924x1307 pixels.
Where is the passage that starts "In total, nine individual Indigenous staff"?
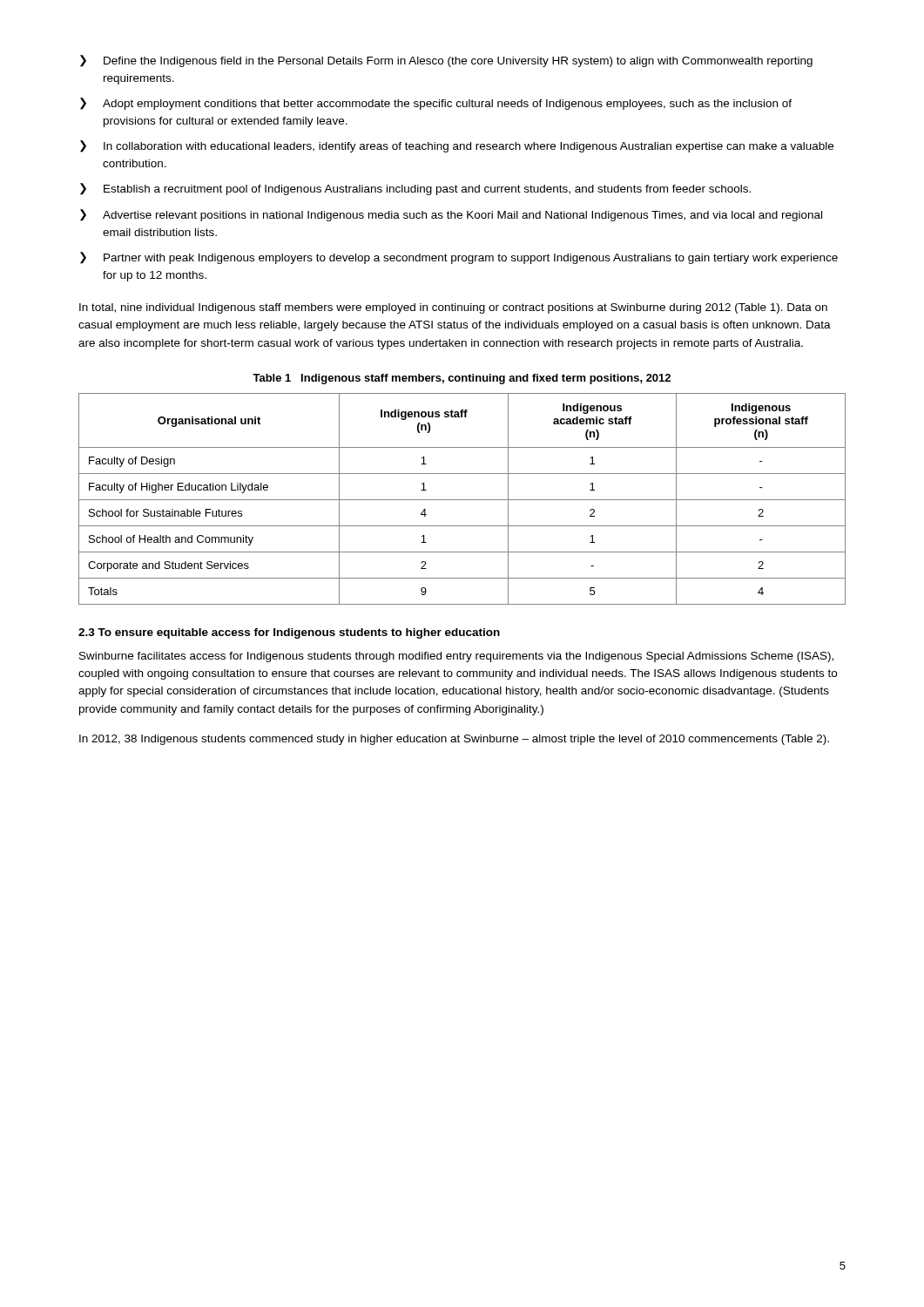(x=454, y=325)
